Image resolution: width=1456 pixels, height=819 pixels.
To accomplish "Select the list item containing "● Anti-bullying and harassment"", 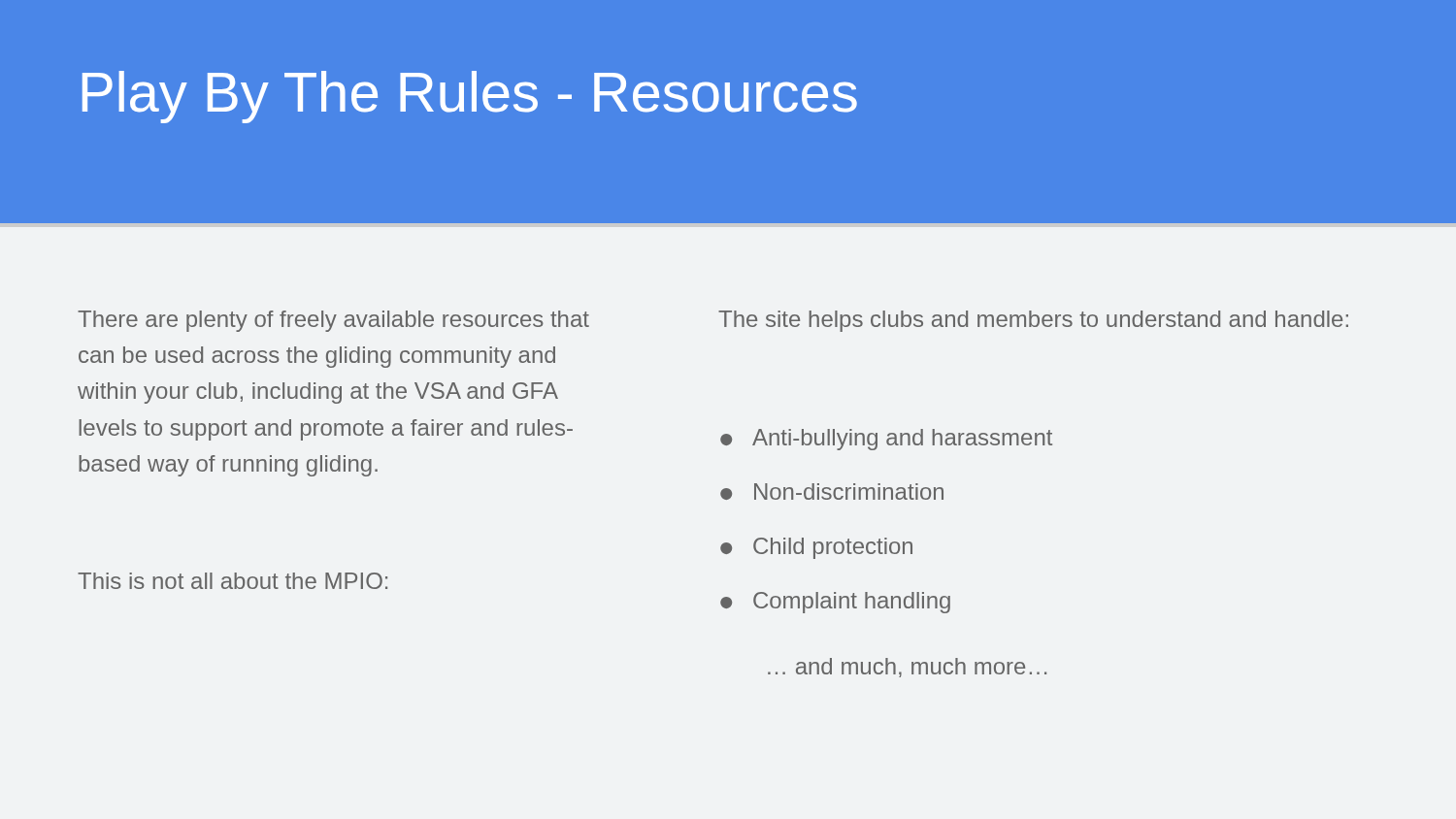I will 885,439.
